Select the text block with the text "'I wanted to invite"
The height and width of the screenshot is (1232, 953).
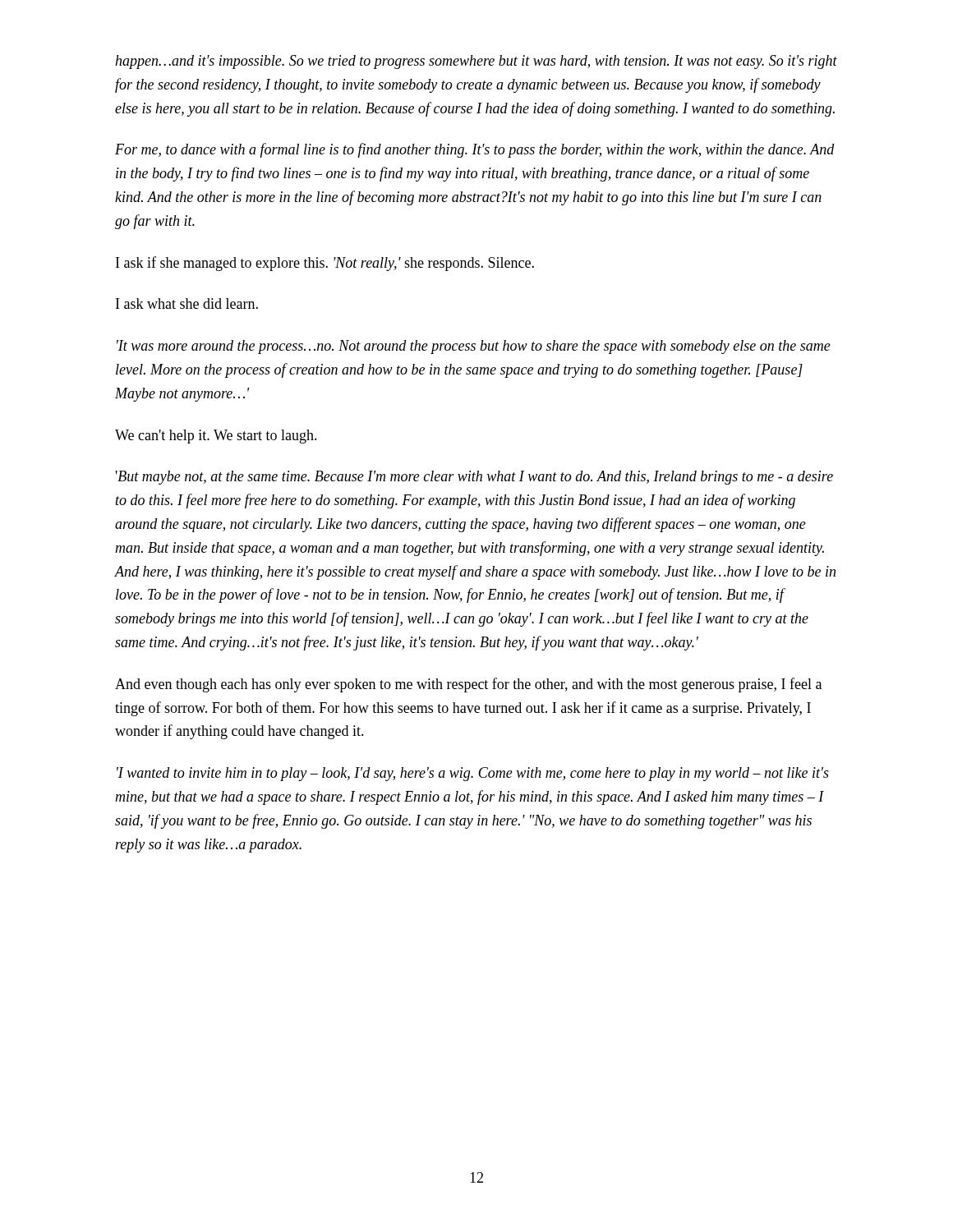[x=476, y=809]
